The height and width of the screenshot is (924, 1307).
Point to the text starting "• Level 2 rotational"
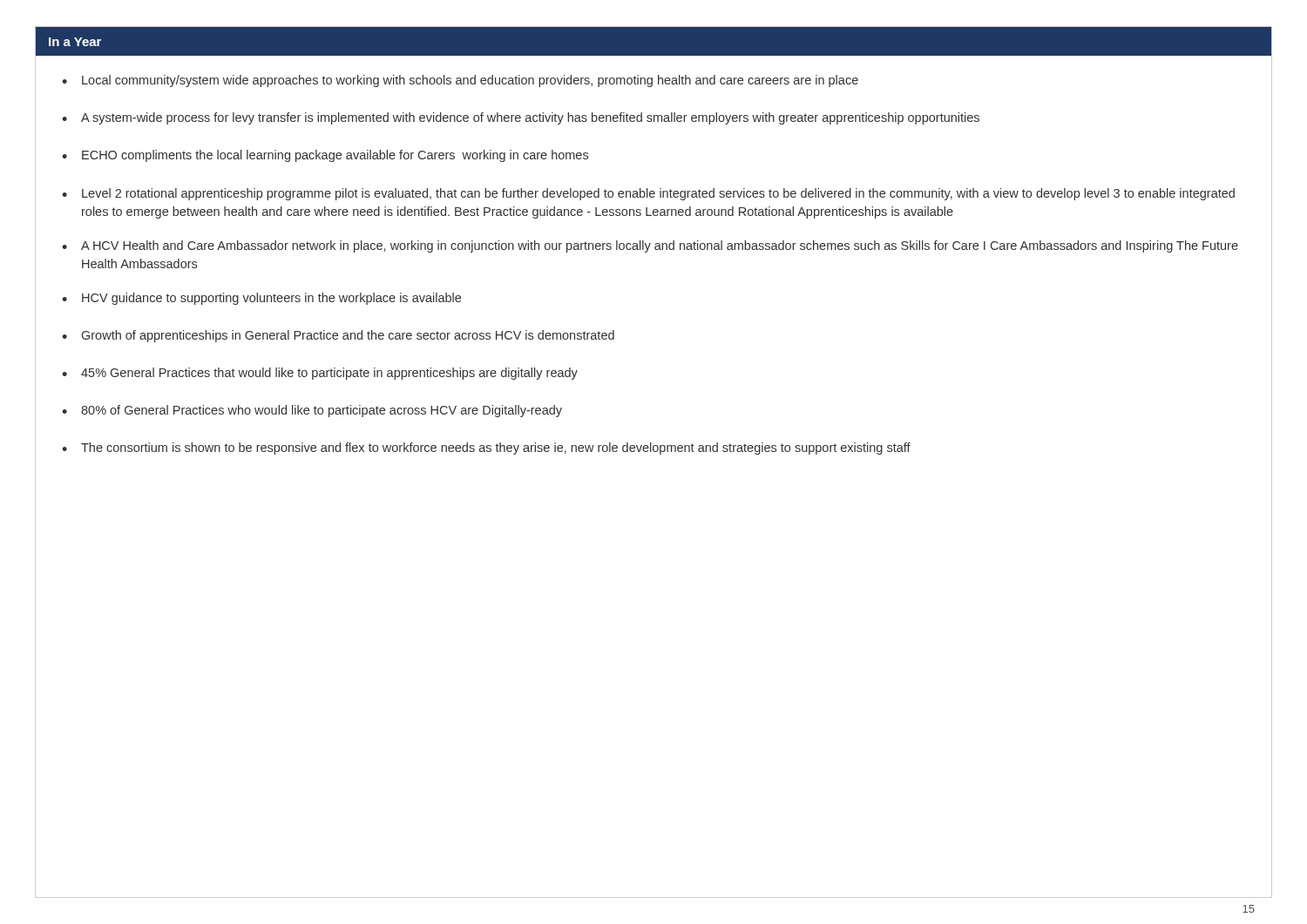[x=654, y=203]
